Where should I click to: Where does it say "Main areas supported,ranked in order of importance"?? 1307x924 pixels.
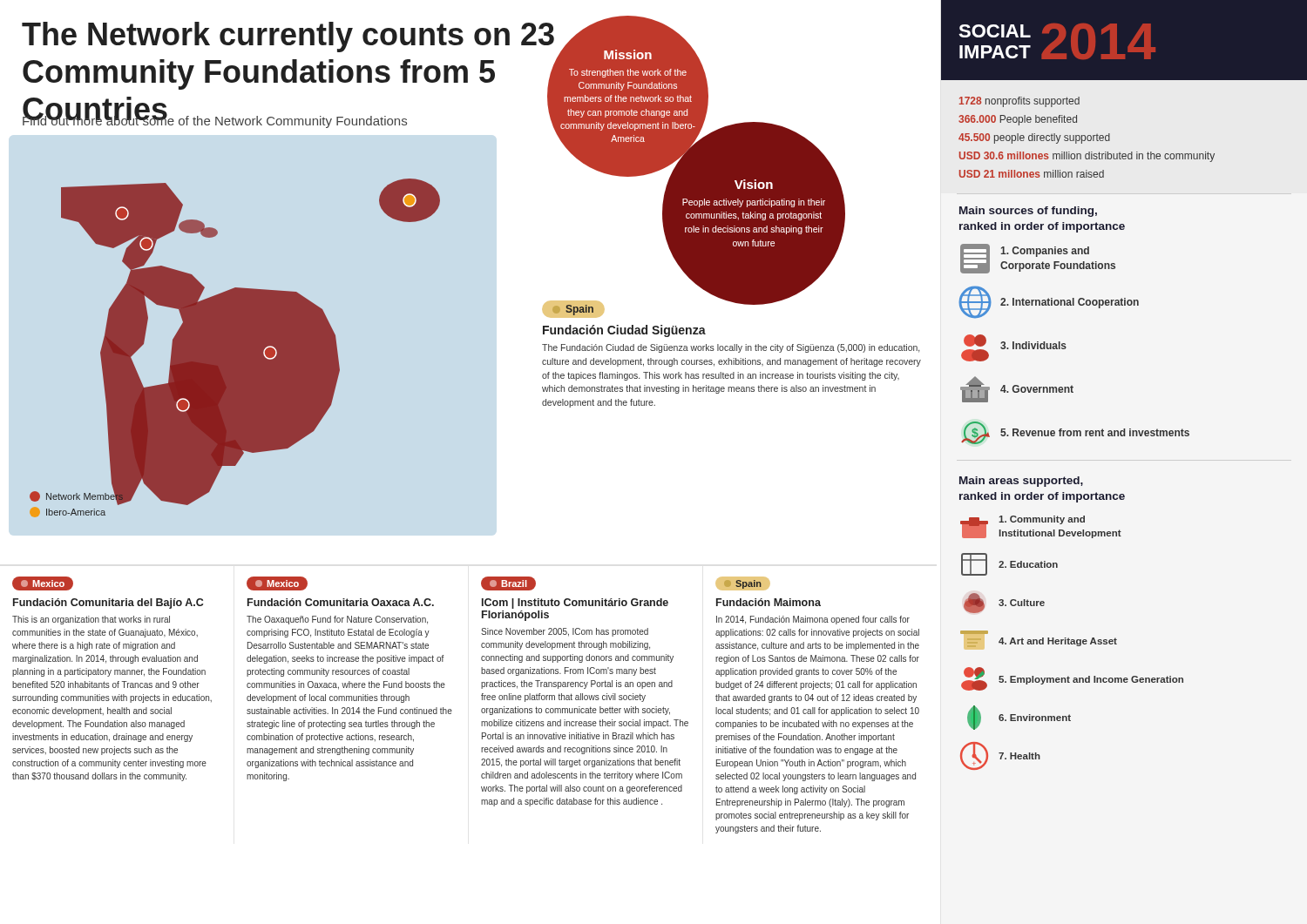tap(1042, 488)
